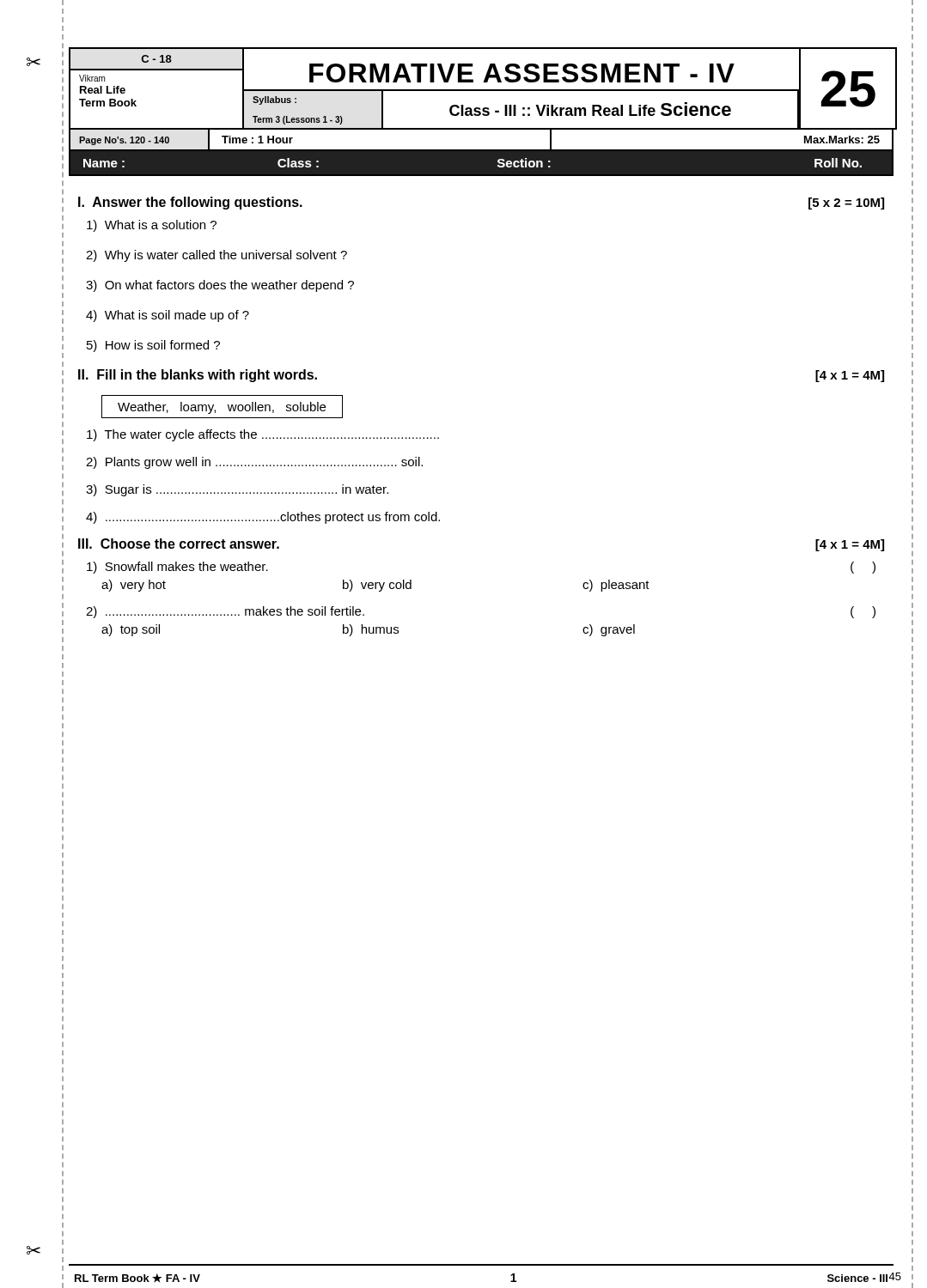
Task: Navigate to the block starting "1) Snowfall makes"
Action: tap(177, 566)
